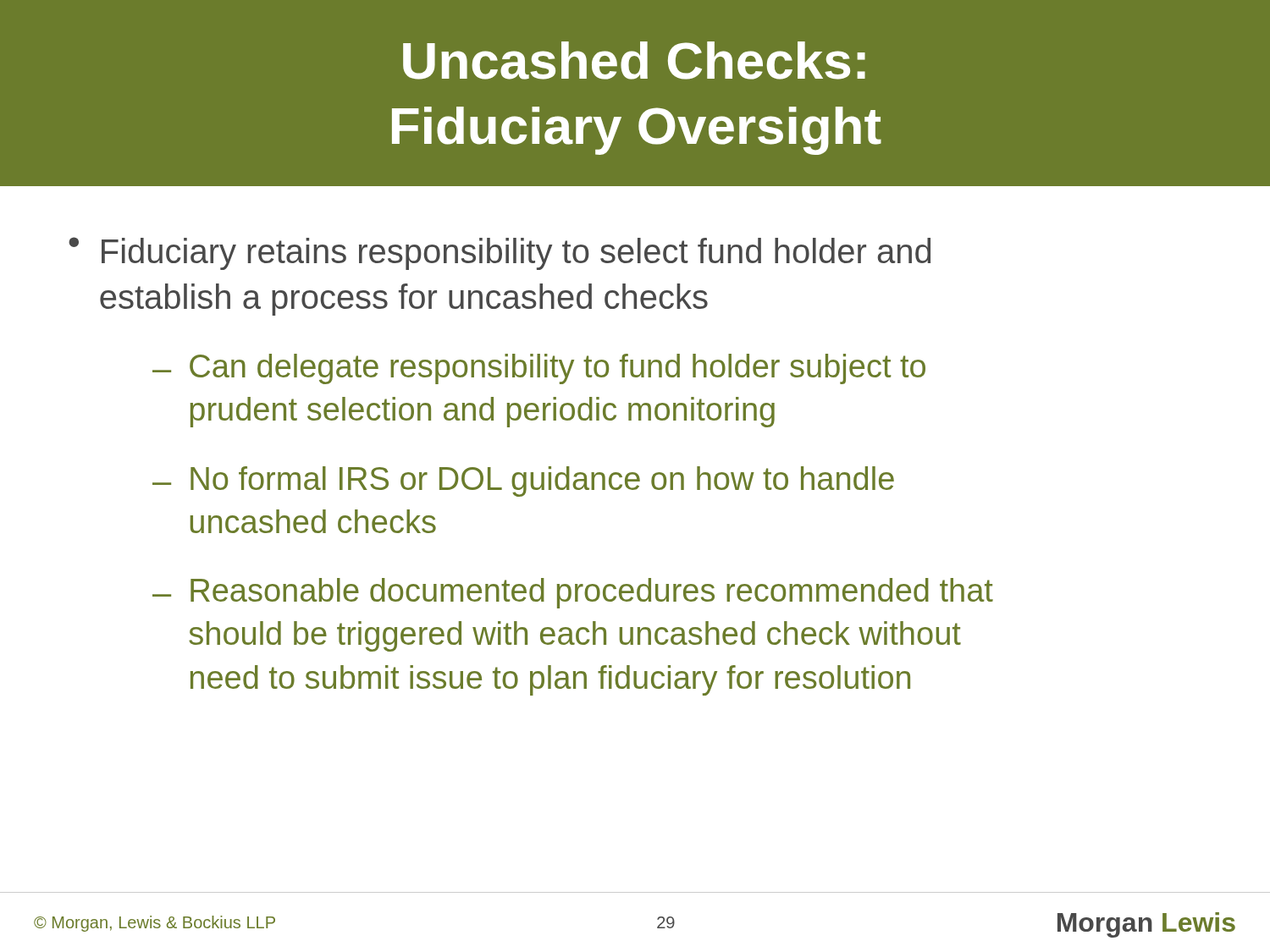
Task: Find "Uncashed Checks:Fiduciary Oversight" on this page
Action: (x=635, y=93)
